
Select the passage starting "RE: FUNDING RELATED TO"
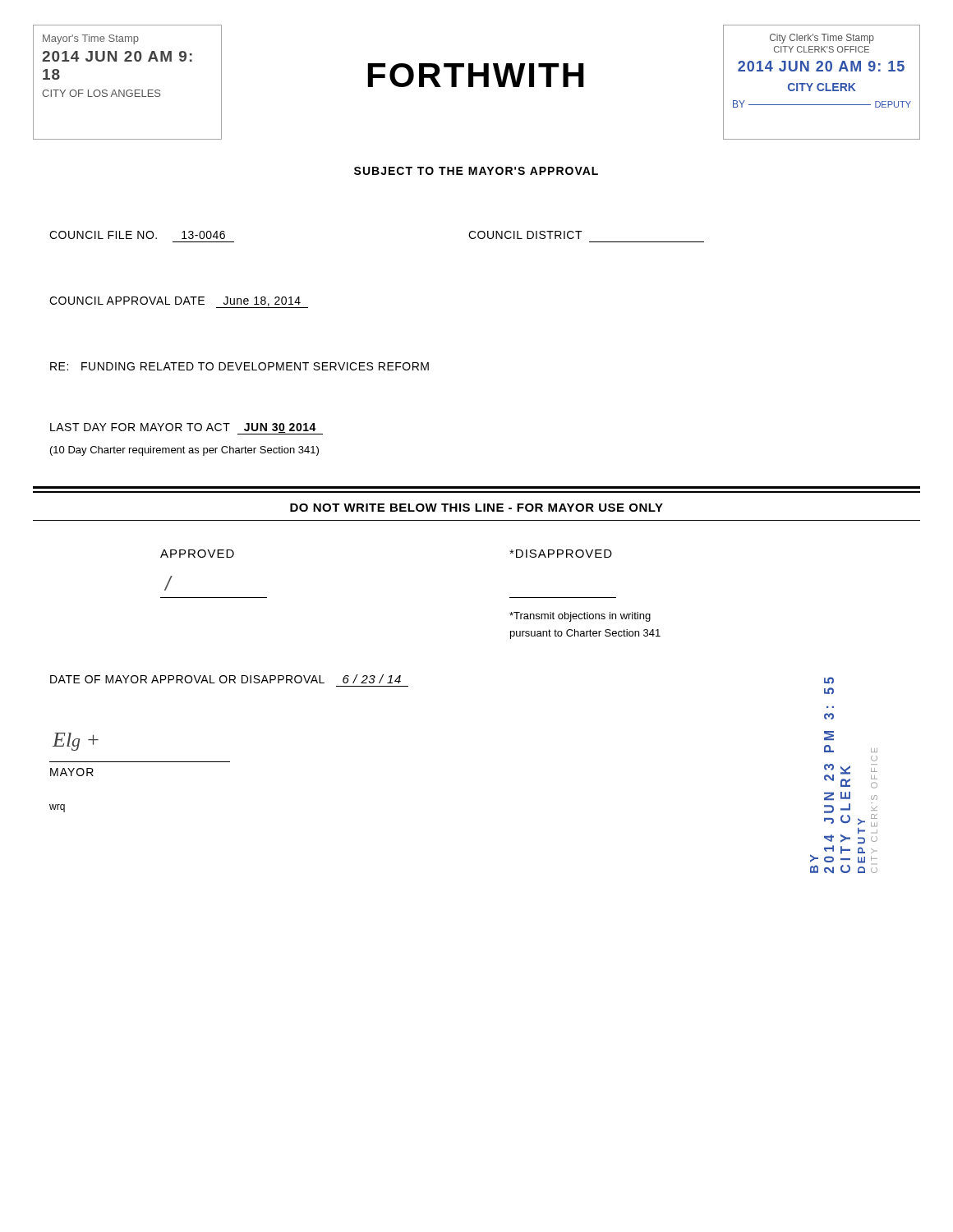240,366
